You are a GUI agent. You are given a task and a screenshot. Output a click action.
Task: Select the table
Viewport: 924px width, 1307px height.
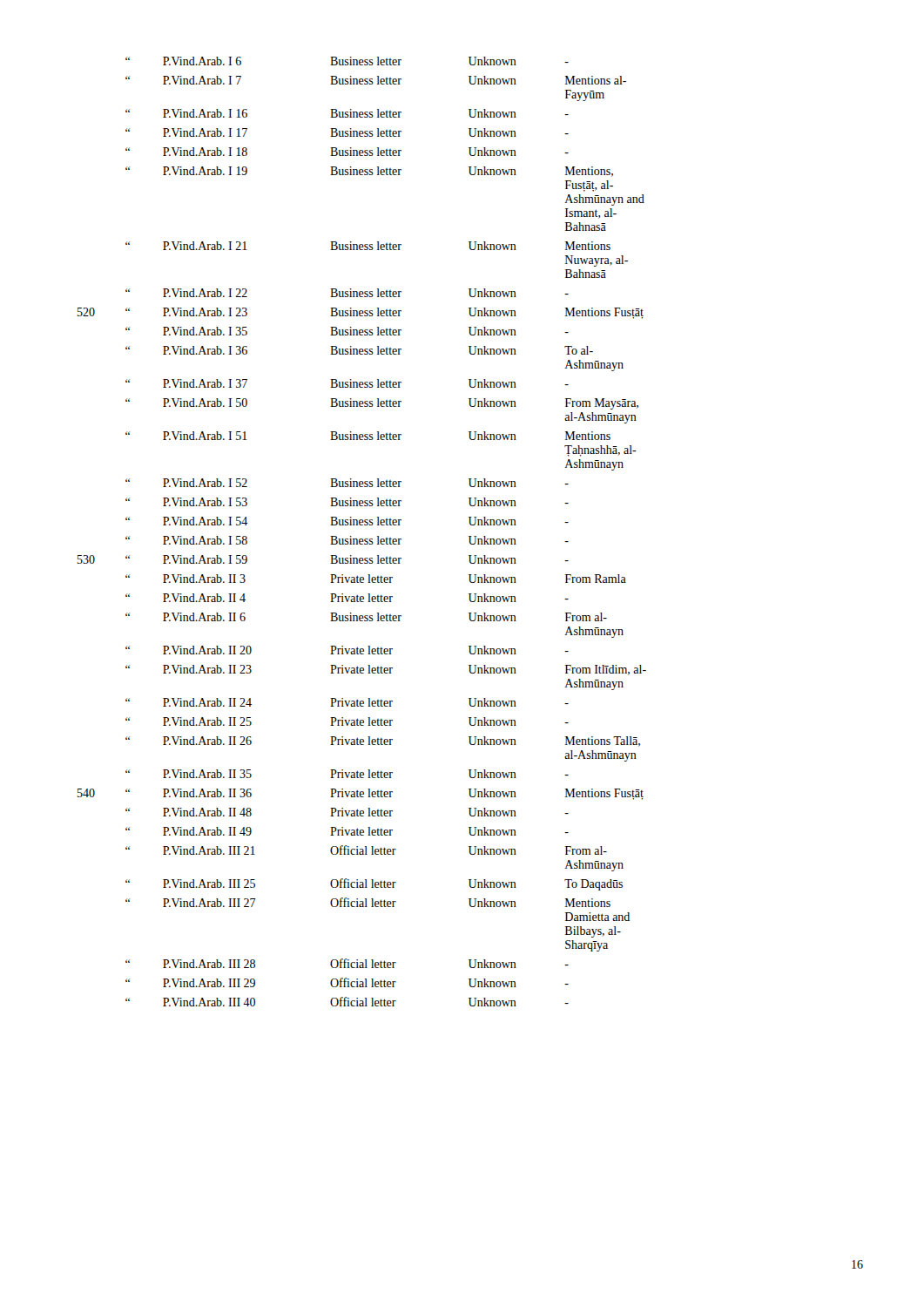tap(466, 532)
